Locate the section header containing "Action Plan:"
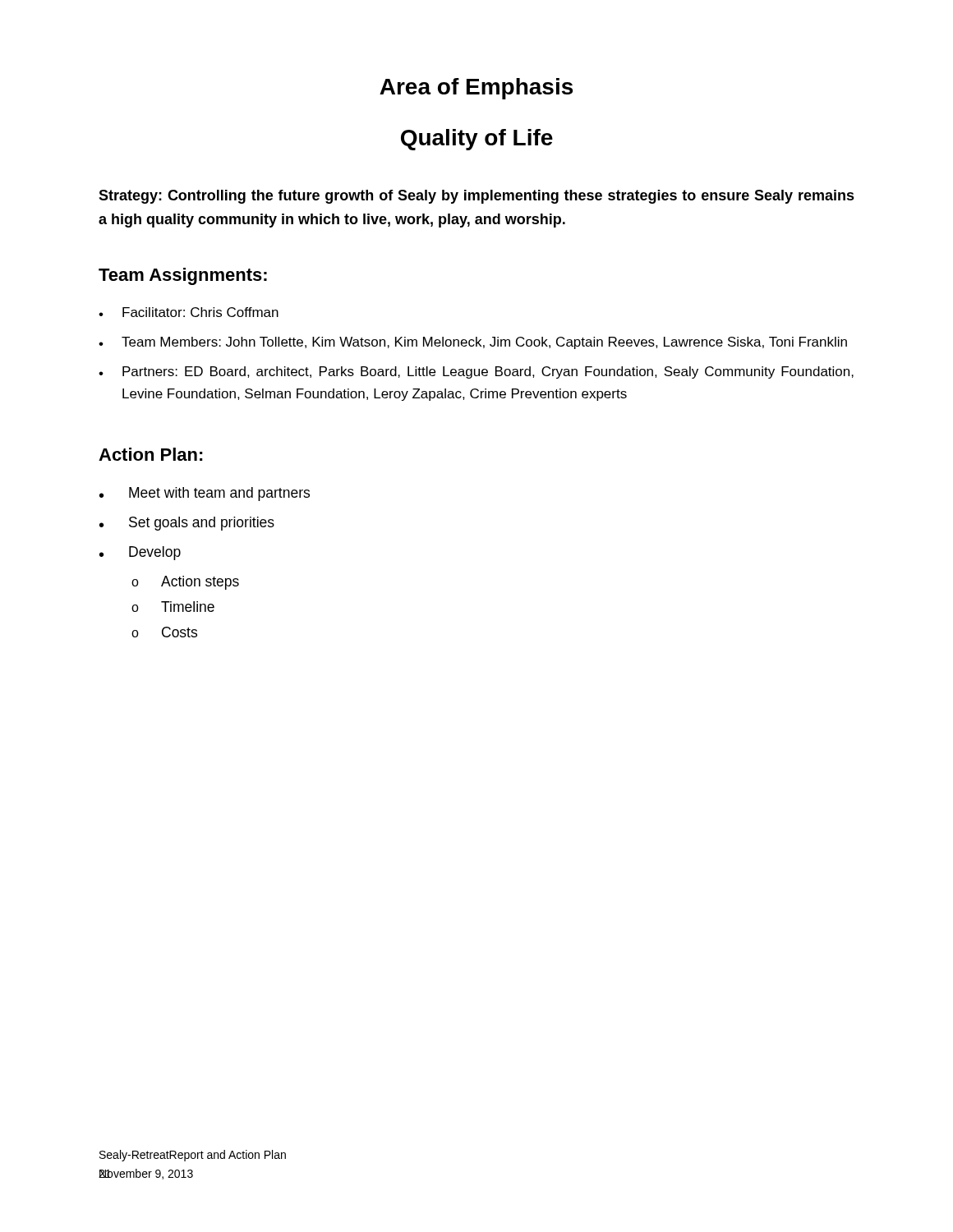 [x=151, y=455]
